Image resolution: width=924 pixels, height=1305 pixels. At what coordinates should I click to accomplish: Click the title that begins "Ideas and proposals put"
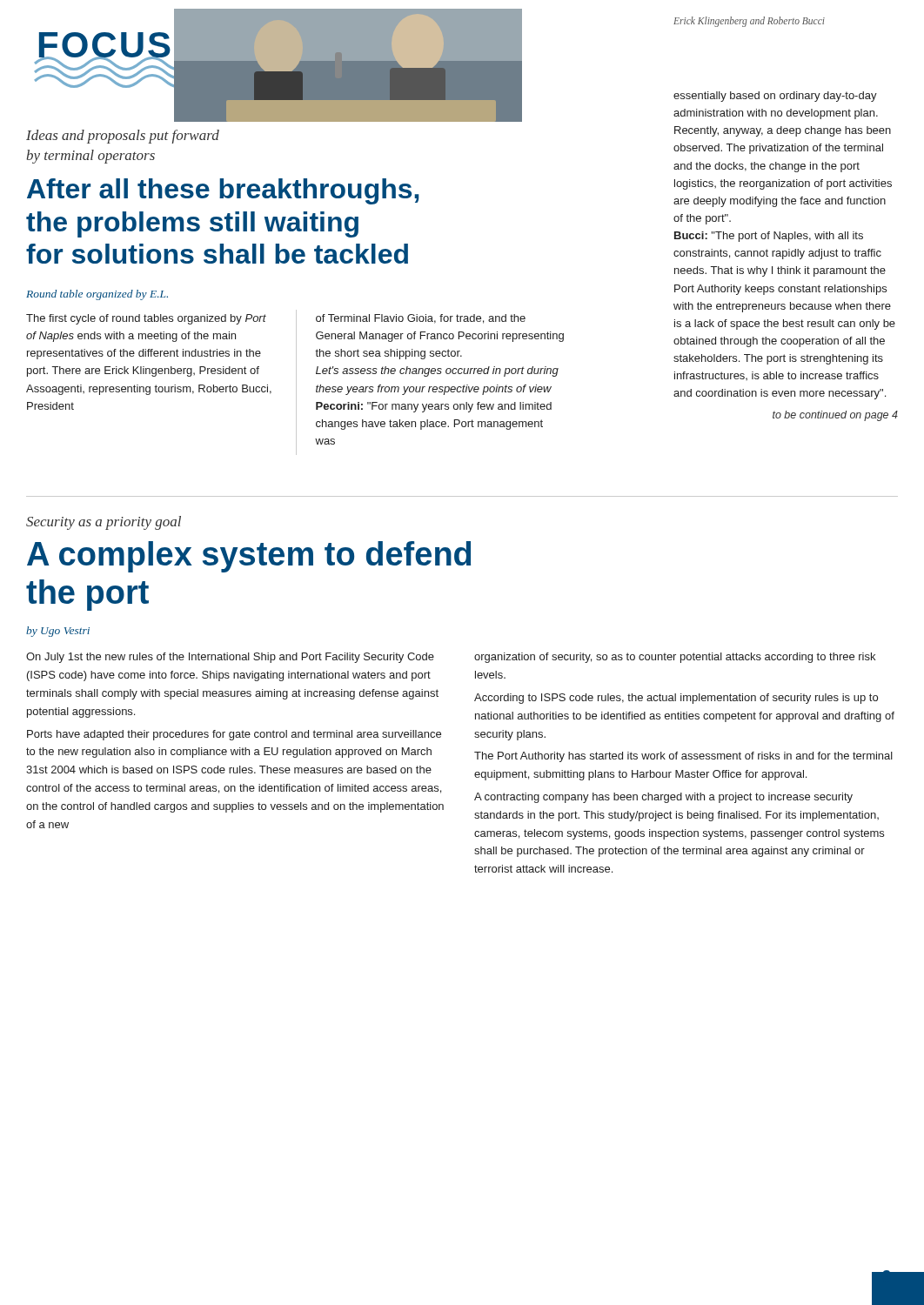(283, 199)
